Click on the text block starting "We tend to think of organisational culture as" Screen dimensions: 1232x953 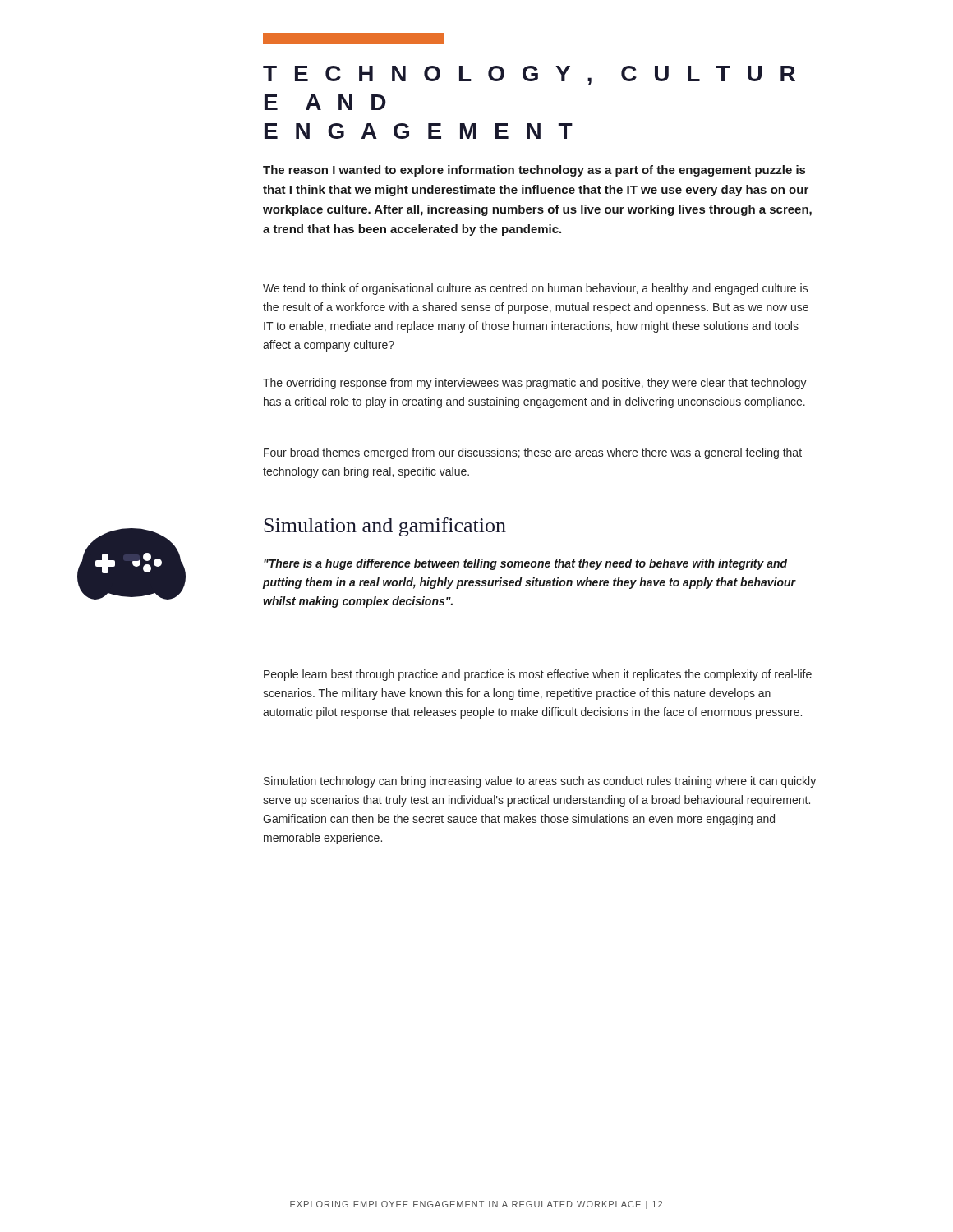click(x=542, y=317)
